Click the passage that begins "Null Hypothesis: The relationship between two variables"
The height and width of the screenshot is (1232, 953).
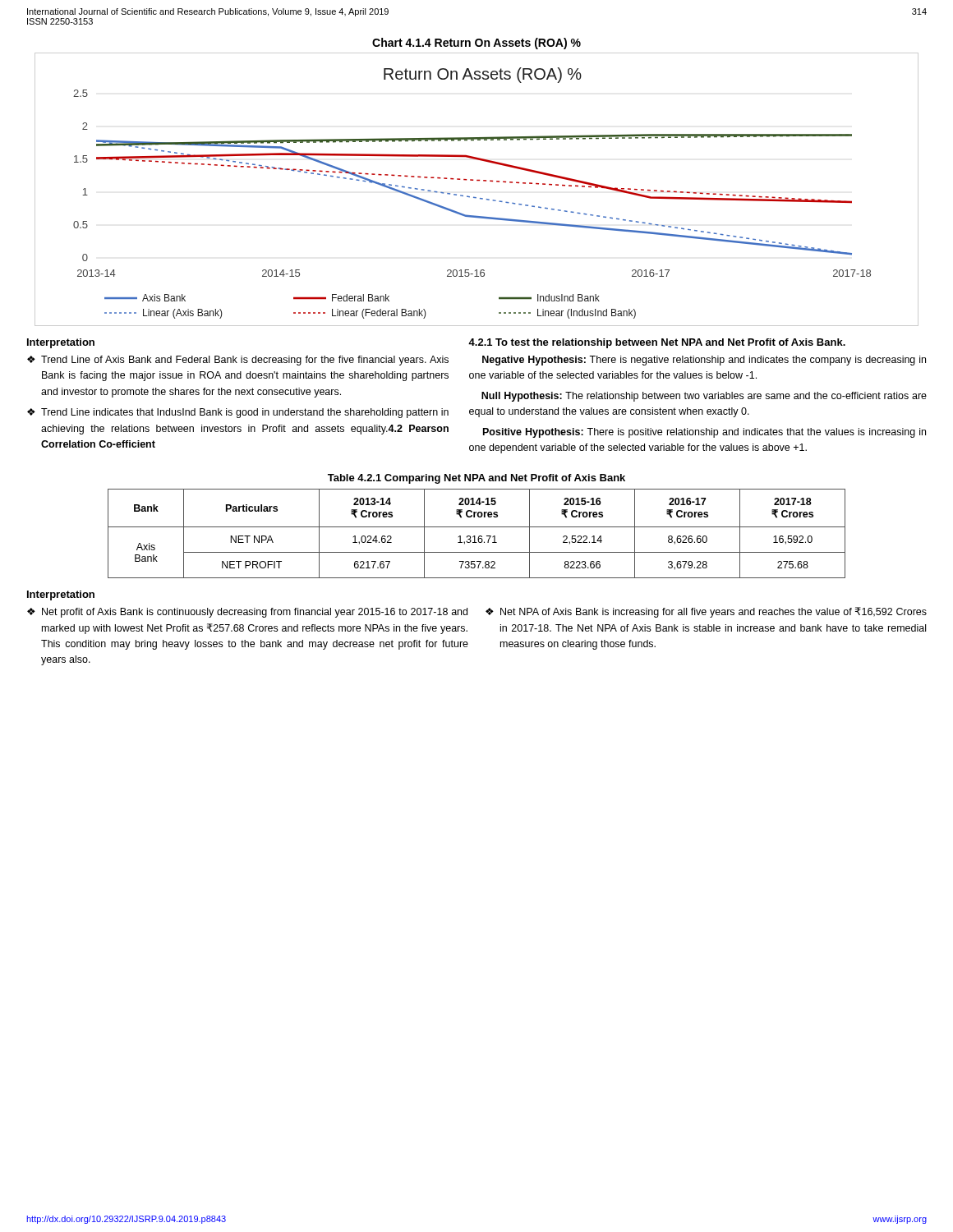[x=698, y=404]
